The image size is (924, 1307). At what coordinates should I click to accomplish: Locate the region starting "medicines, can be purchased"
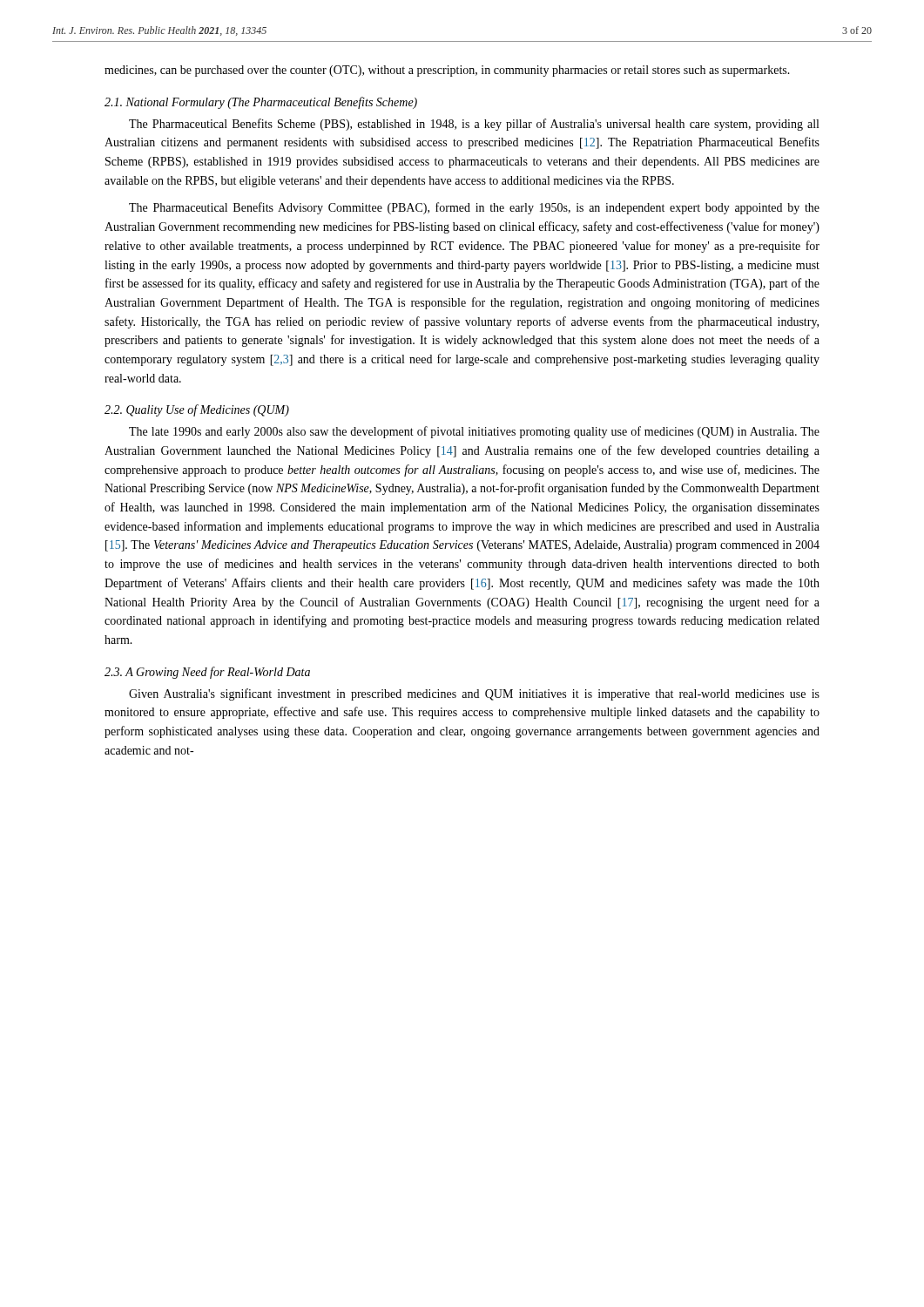click(462, 70)
